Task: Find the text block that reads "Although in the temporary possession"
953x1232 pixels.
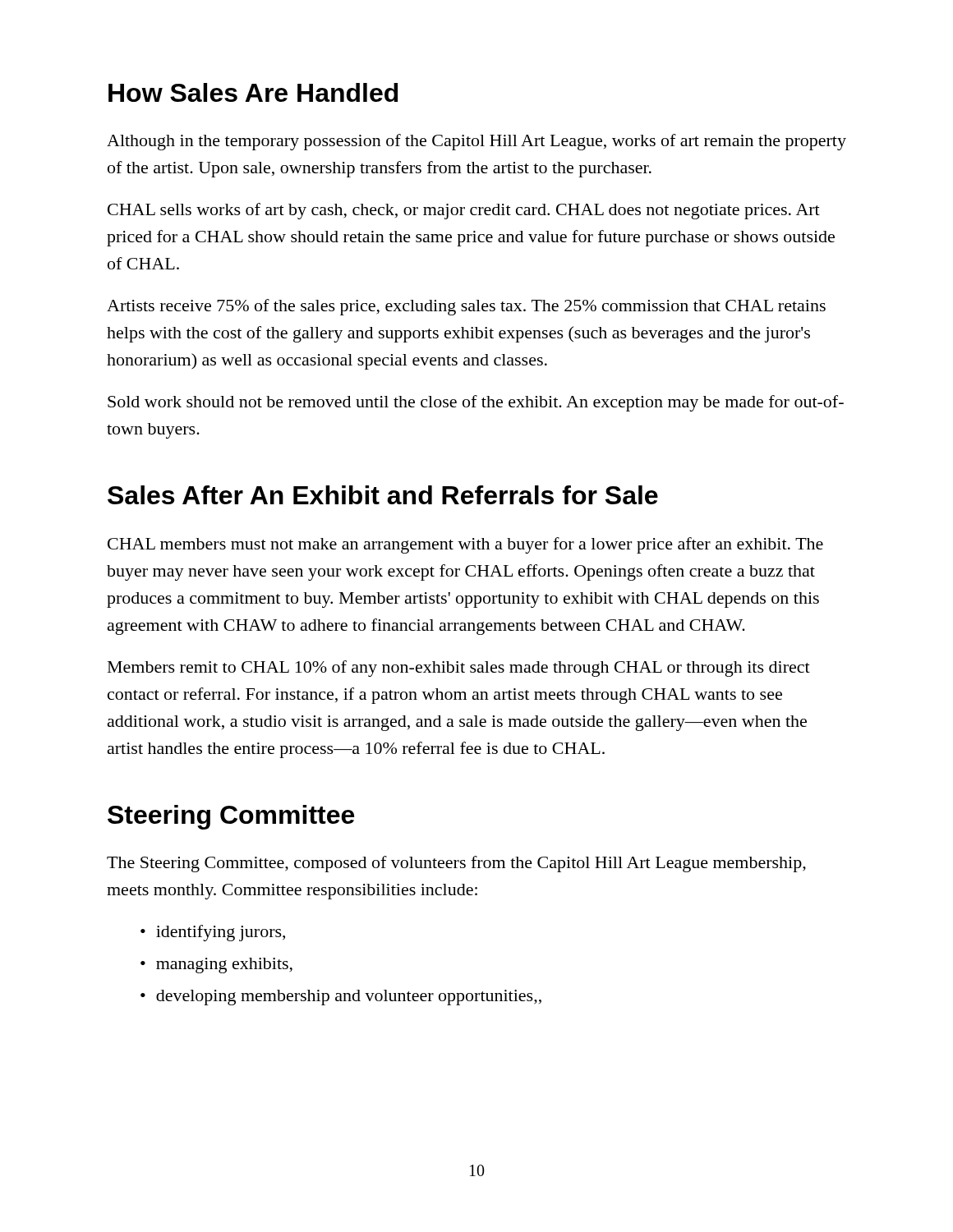Action: tap(476, 154)
